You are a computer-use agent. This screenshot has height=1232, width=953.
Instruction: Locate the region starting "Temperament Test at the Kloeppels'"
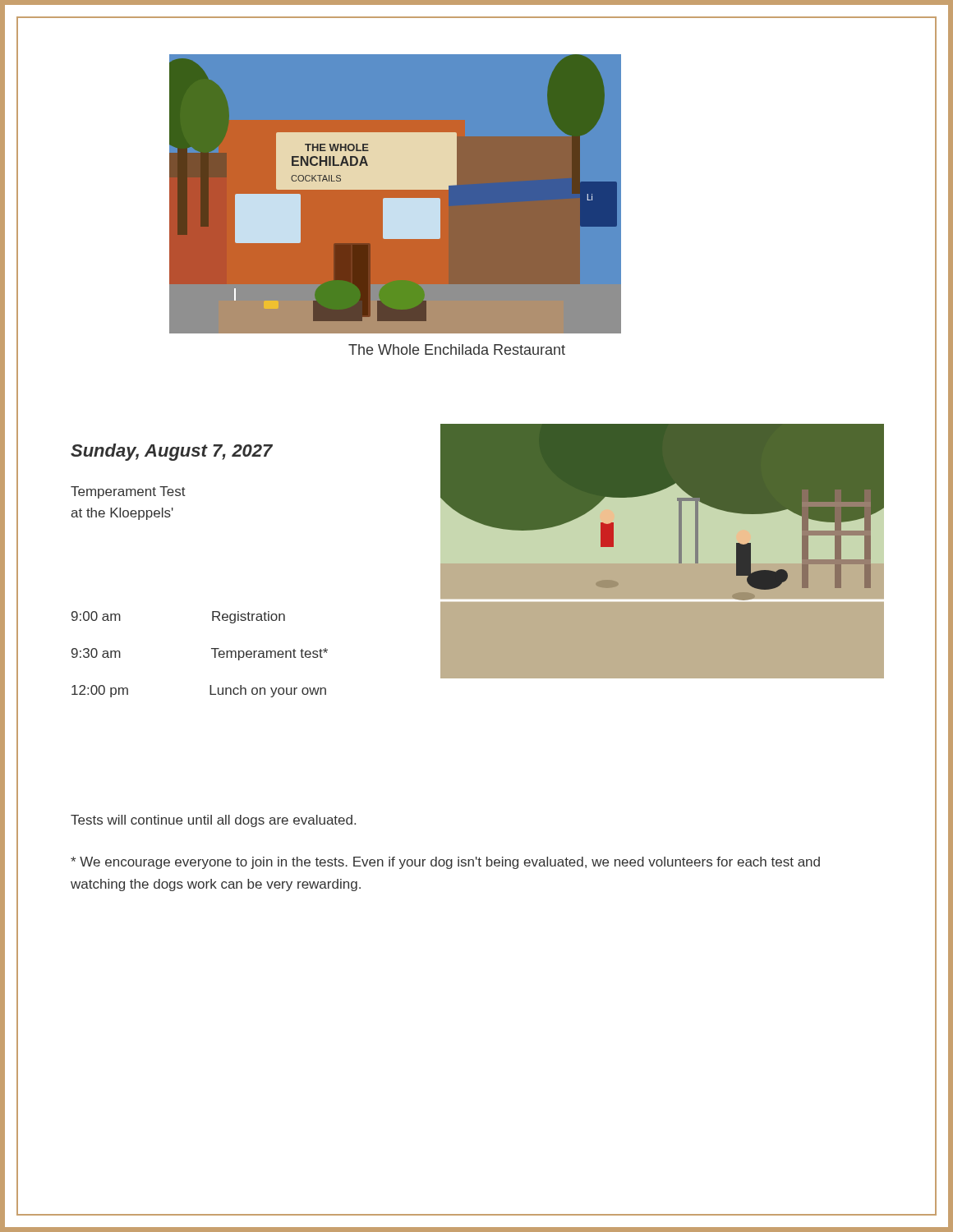click(x=128, y=502)
